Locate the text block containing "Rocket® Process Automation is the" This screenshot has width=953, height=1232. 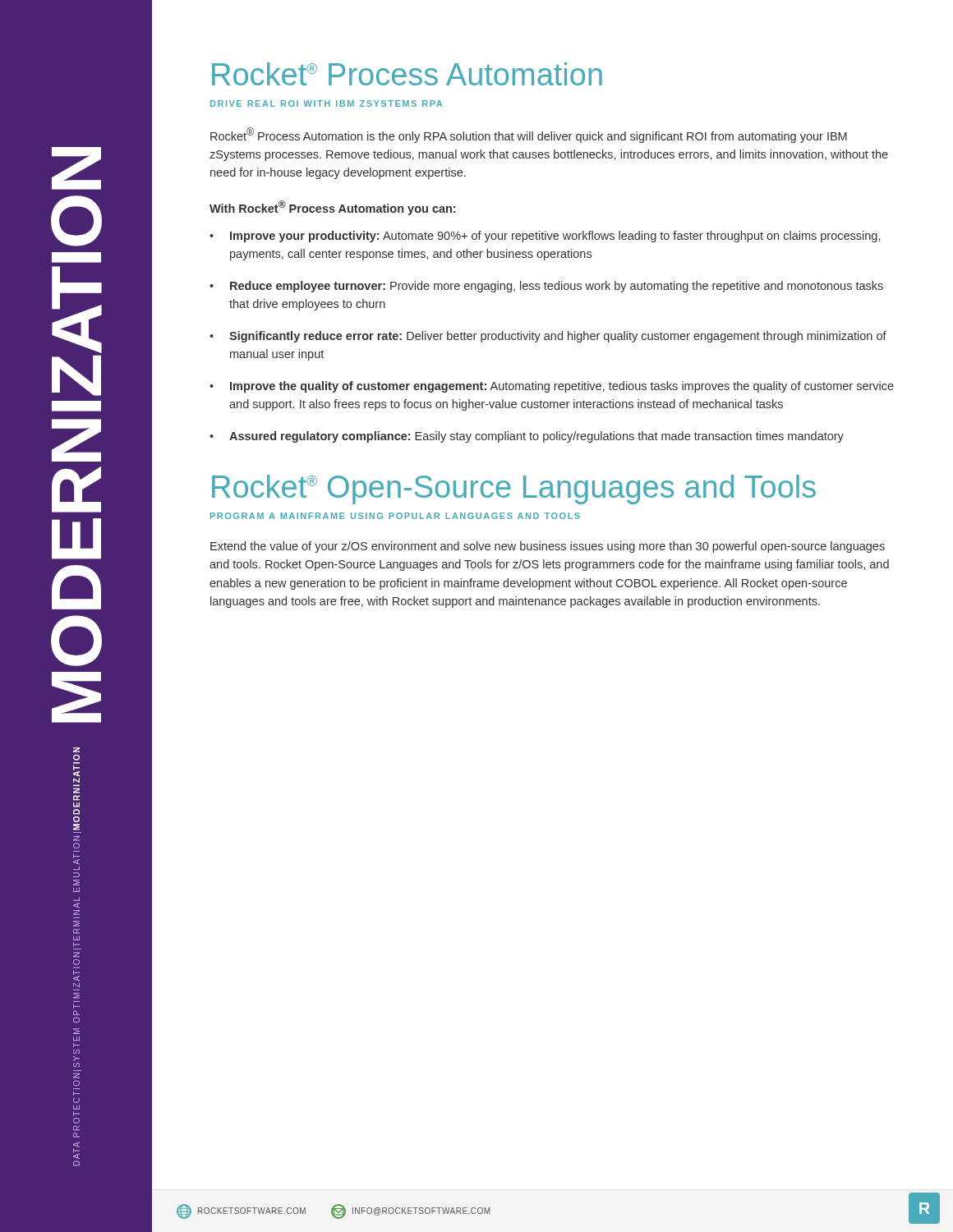[x=549, y=153]
